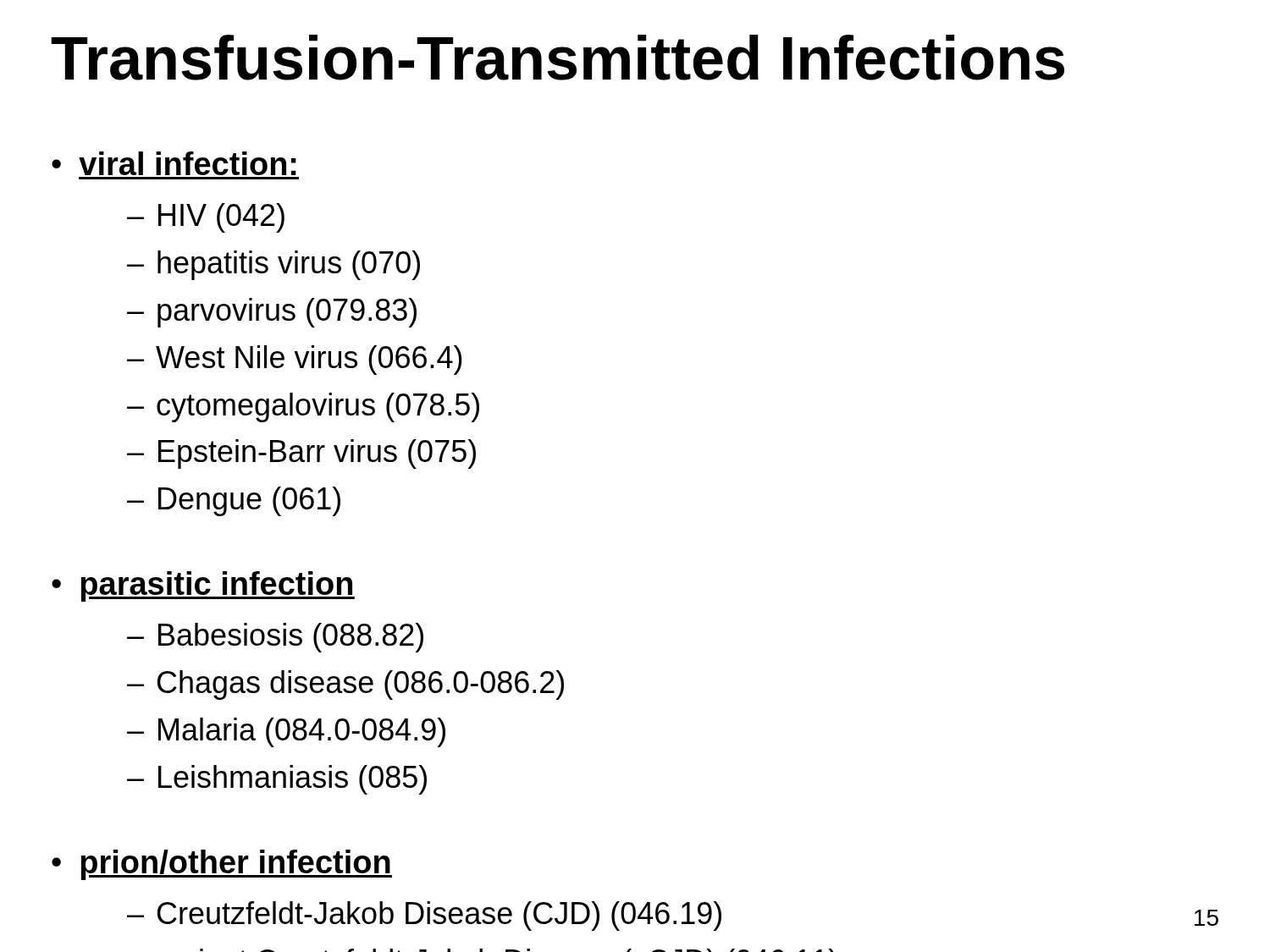Viewport: 1270px width, 952px height.
Task: Find "–Babesiosis (088.82)" on this page
Action: tap(276, 636)
